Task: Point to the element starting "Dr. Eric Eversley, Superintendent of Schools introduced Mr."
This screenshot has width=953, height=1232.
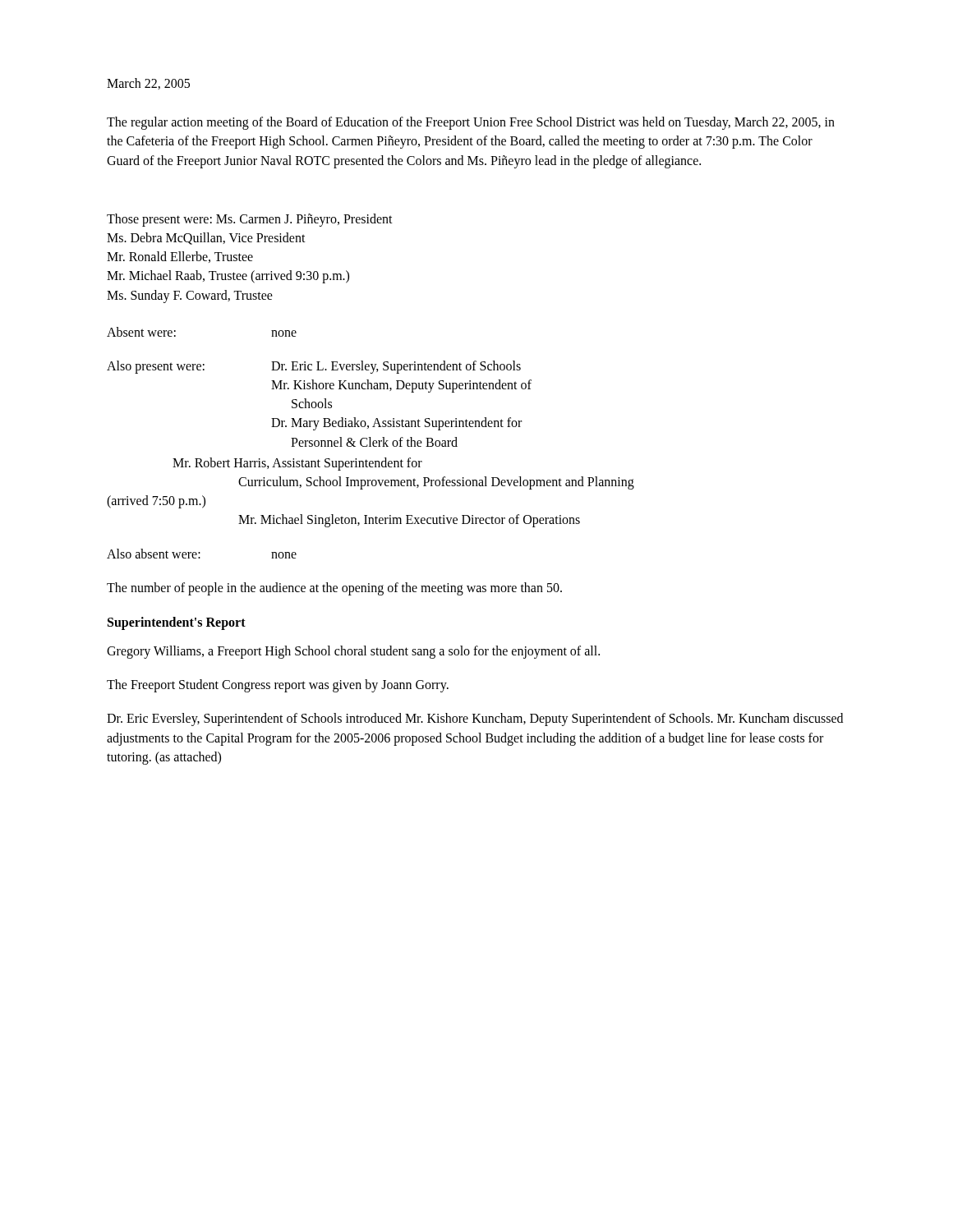Action: pos(476,738)
